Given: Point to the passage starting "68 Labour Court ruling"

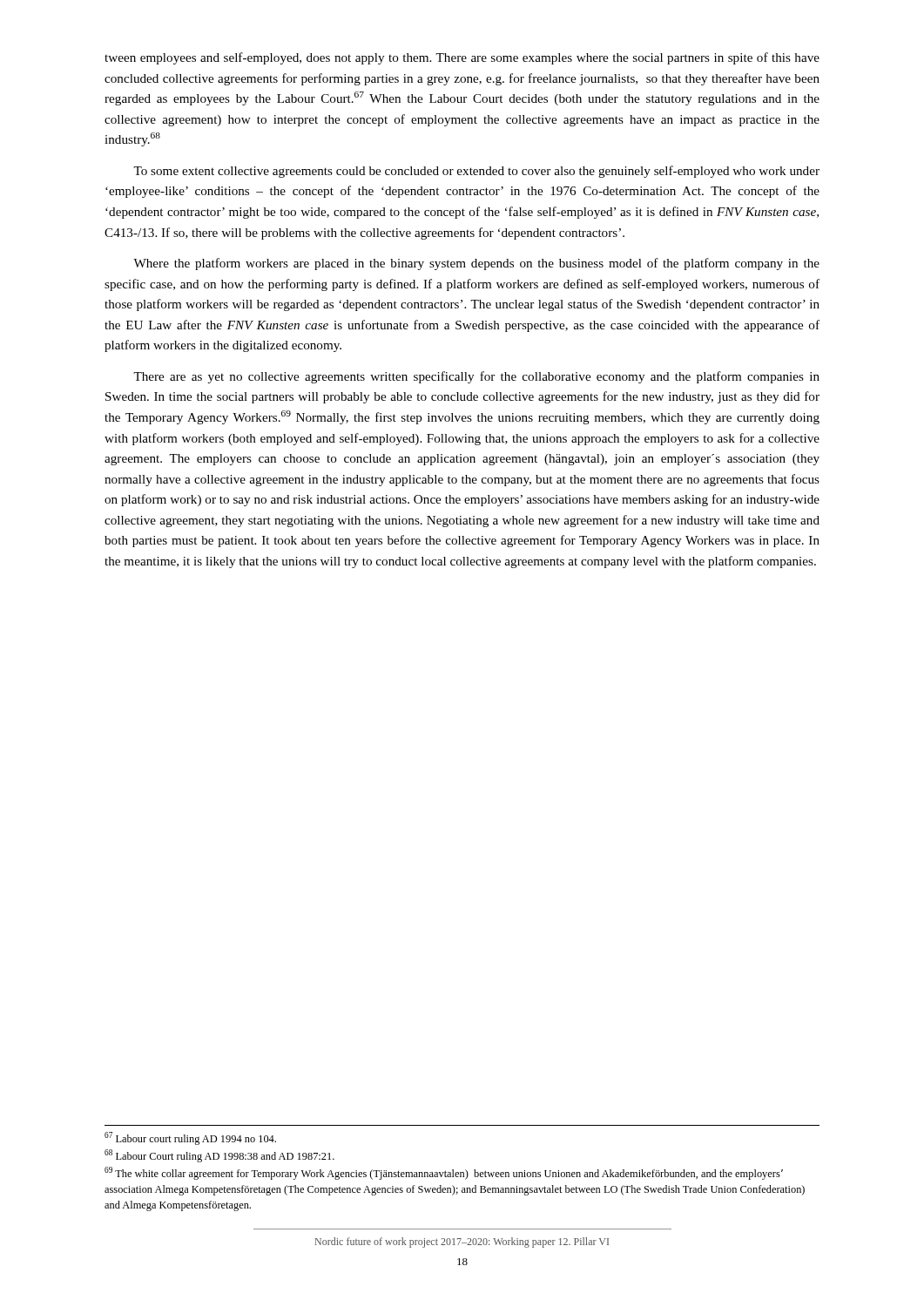Looking at the screenshot, I should pyautogui.click(x=220, y=1156).
